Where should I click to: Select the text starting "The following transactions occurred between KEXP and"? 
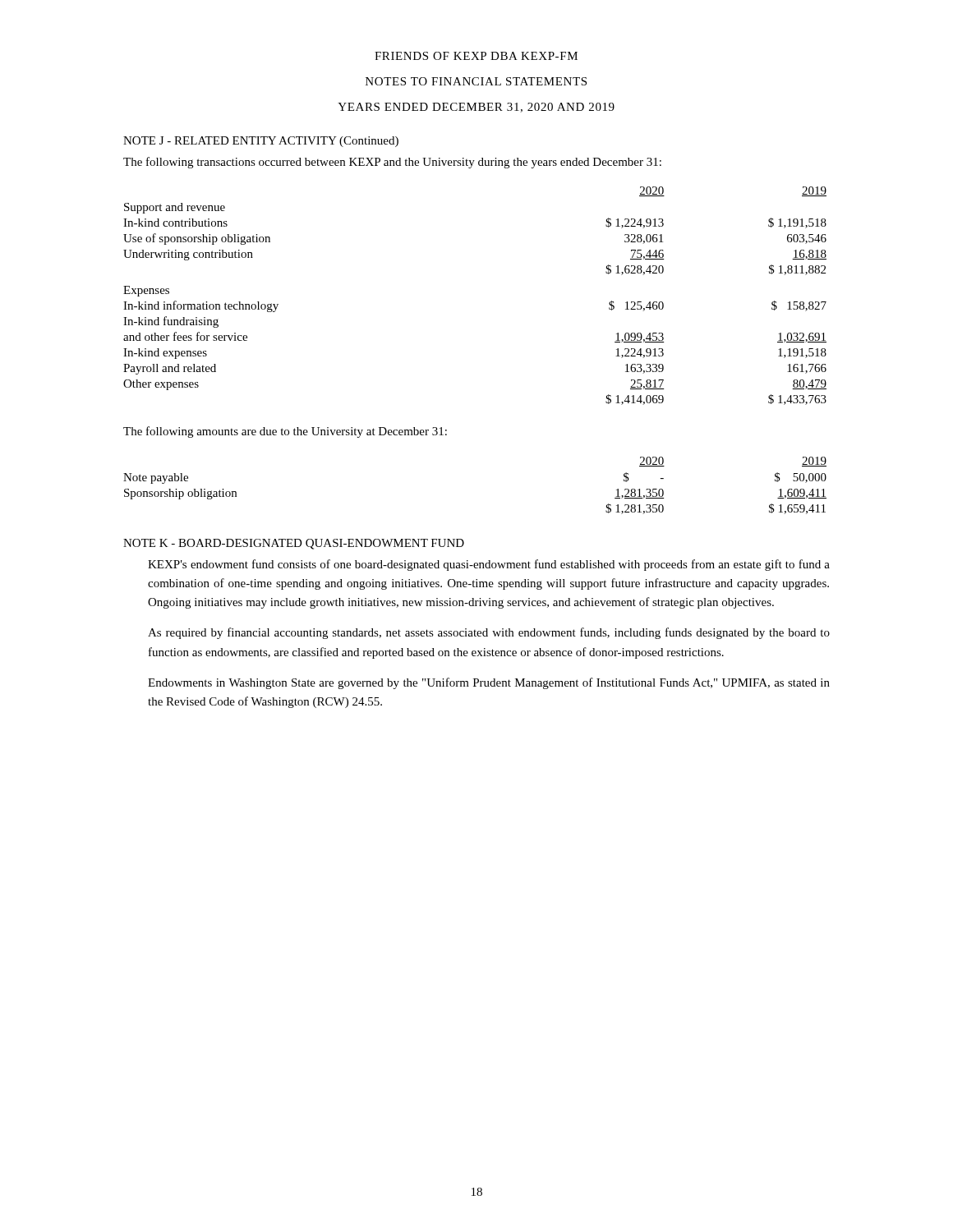(x=393, y=162)
